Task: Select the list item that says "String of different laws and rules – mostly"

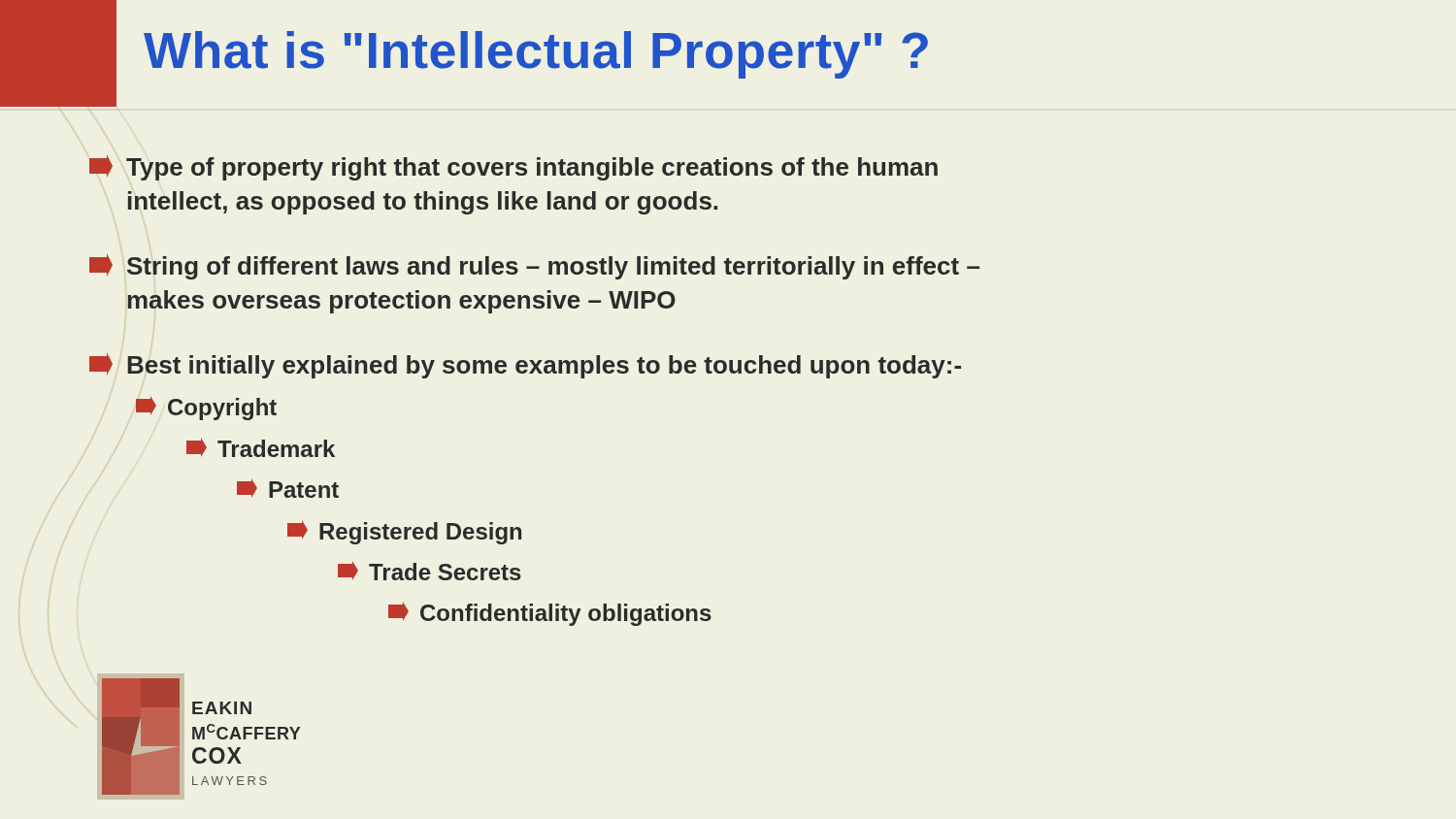Action: 534,284
